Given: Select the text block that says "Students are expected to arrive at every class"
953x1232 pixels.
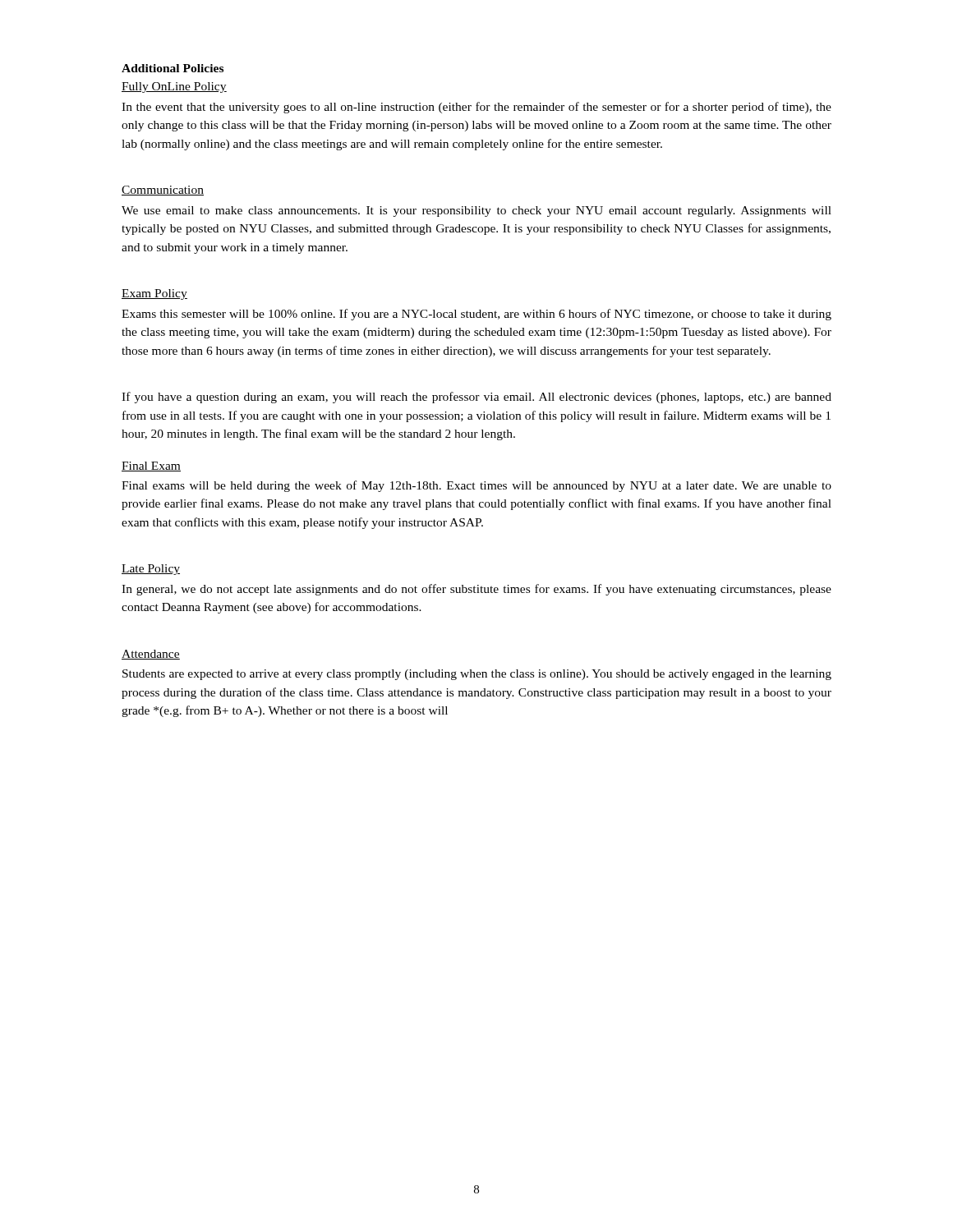Looking at the screenshot, I should tap(476, 692).
